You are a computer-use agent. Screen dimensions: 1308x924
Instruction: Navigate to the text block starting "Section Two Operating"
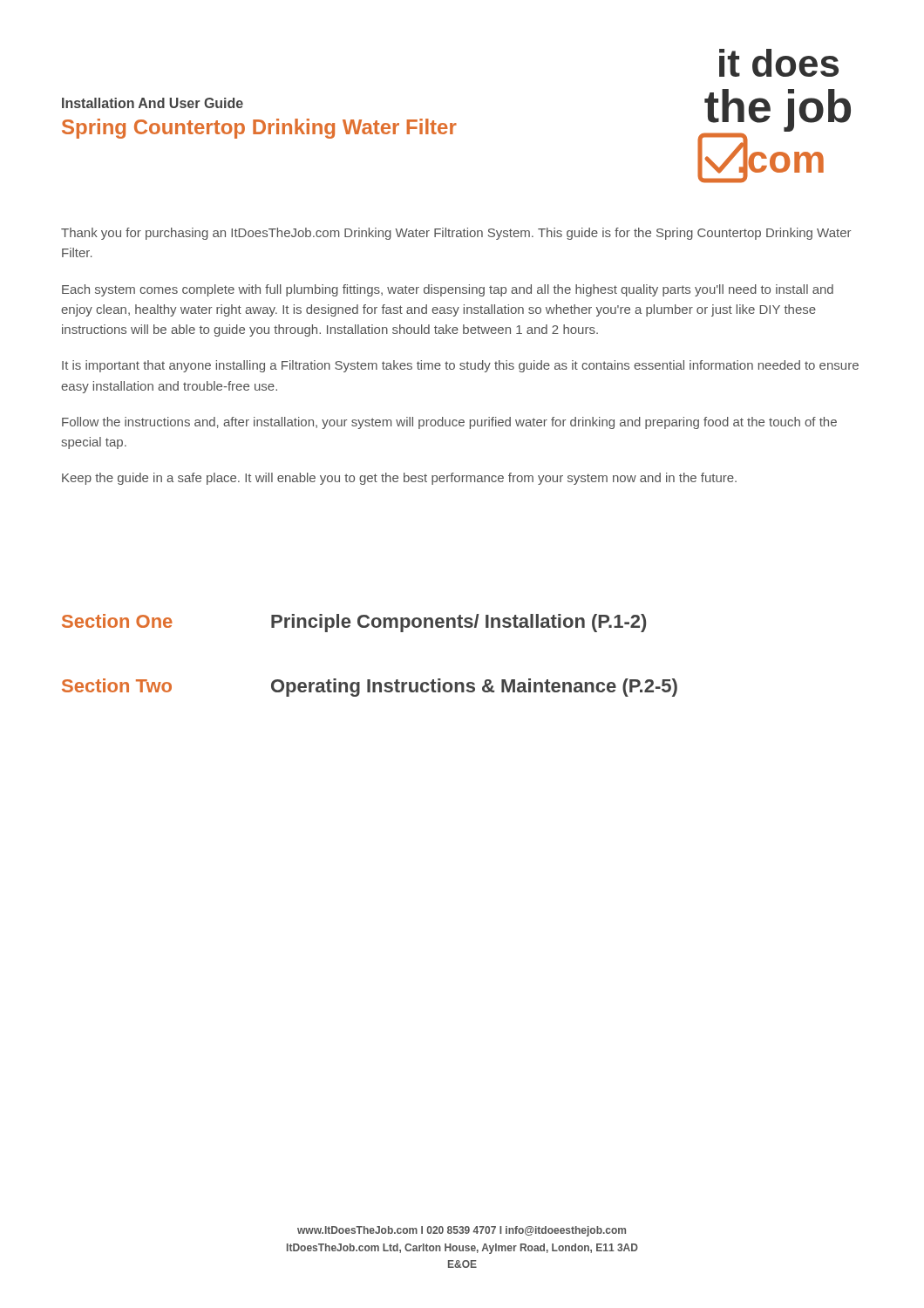[x=370, y=686]
